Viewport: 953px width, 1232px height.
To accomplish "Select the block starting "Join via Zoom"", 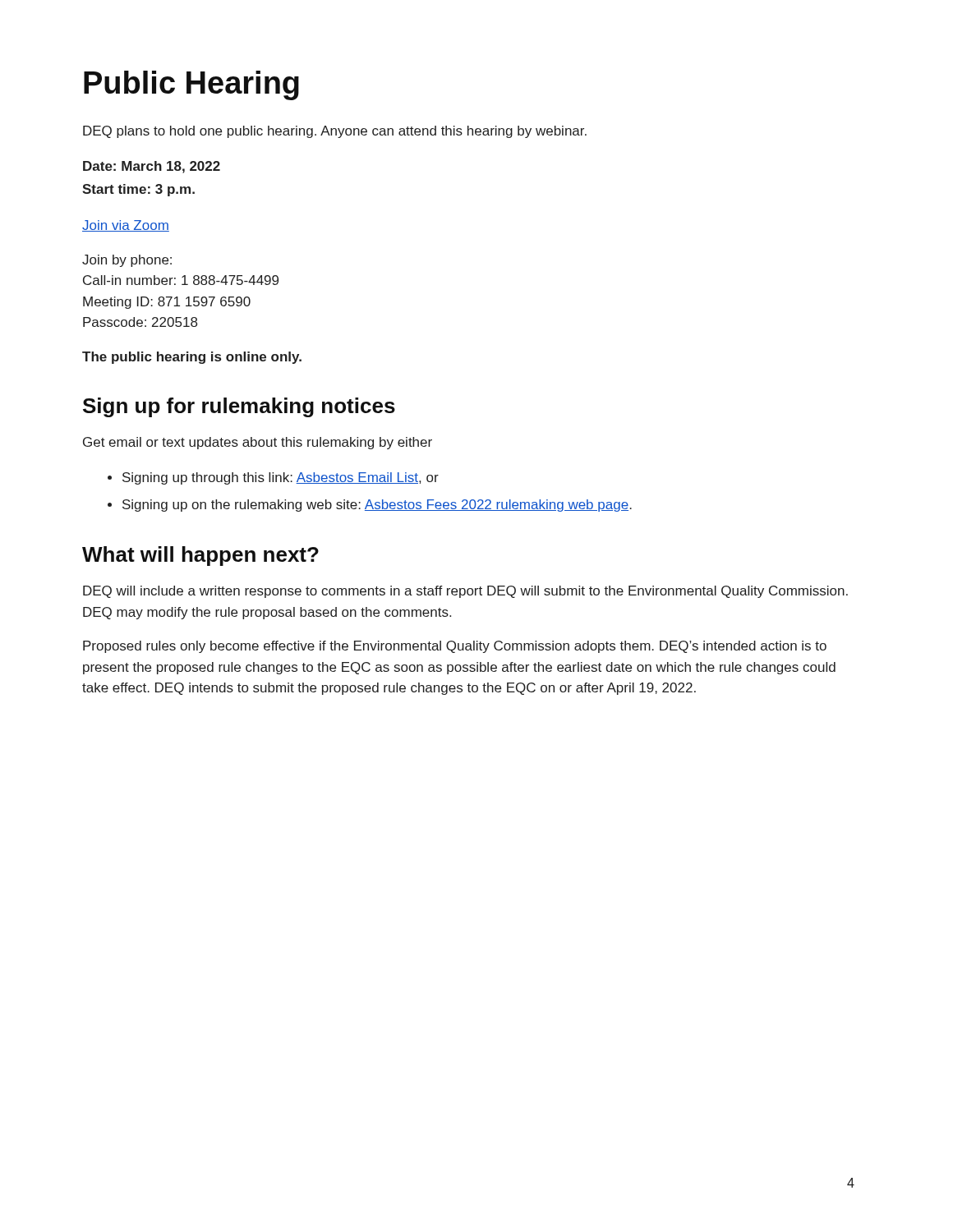I will coord(126,226).
